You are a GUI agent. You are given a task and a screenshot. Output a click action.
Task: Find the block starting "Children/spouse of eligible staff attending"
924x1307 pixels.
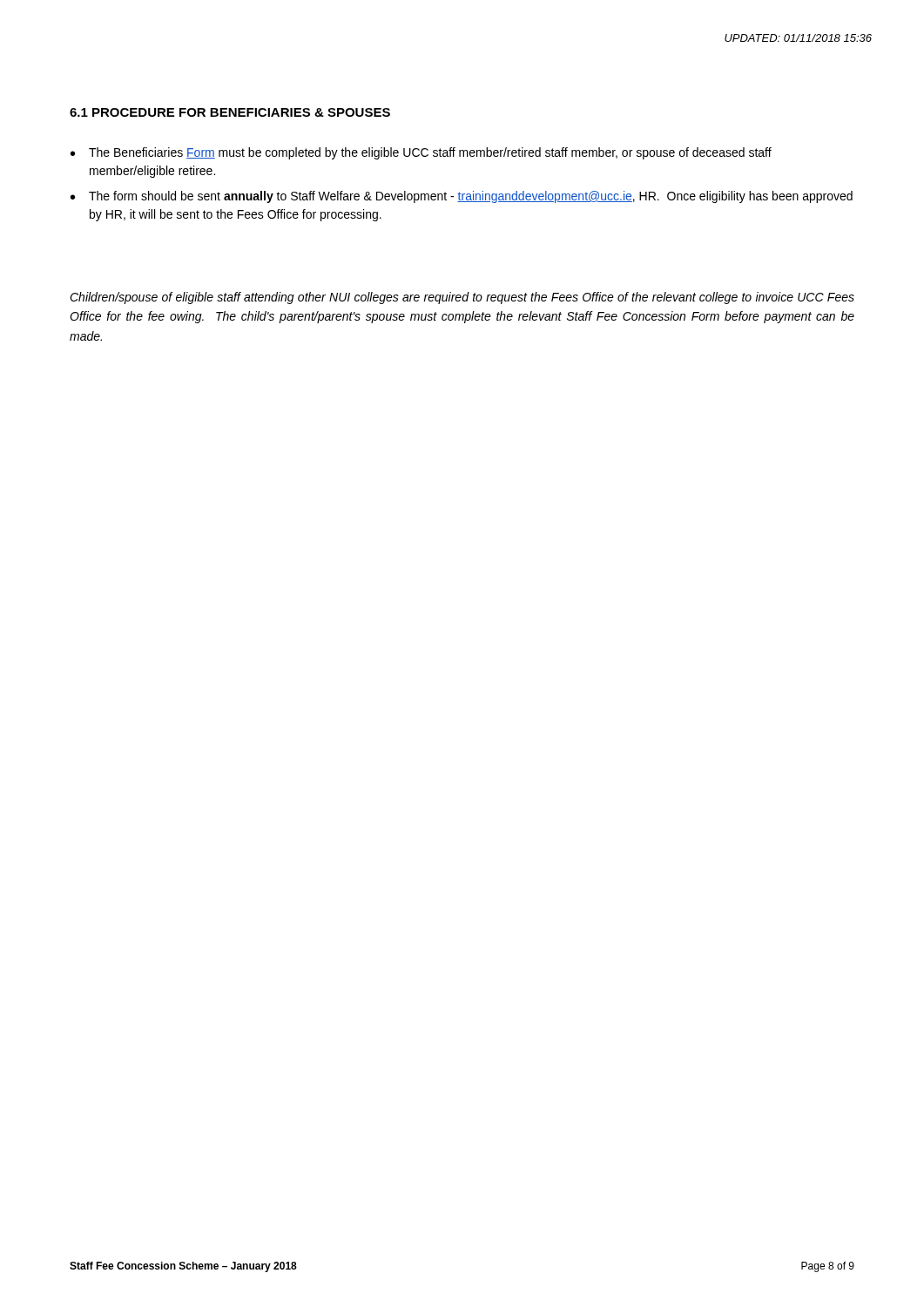click(462, 317)
